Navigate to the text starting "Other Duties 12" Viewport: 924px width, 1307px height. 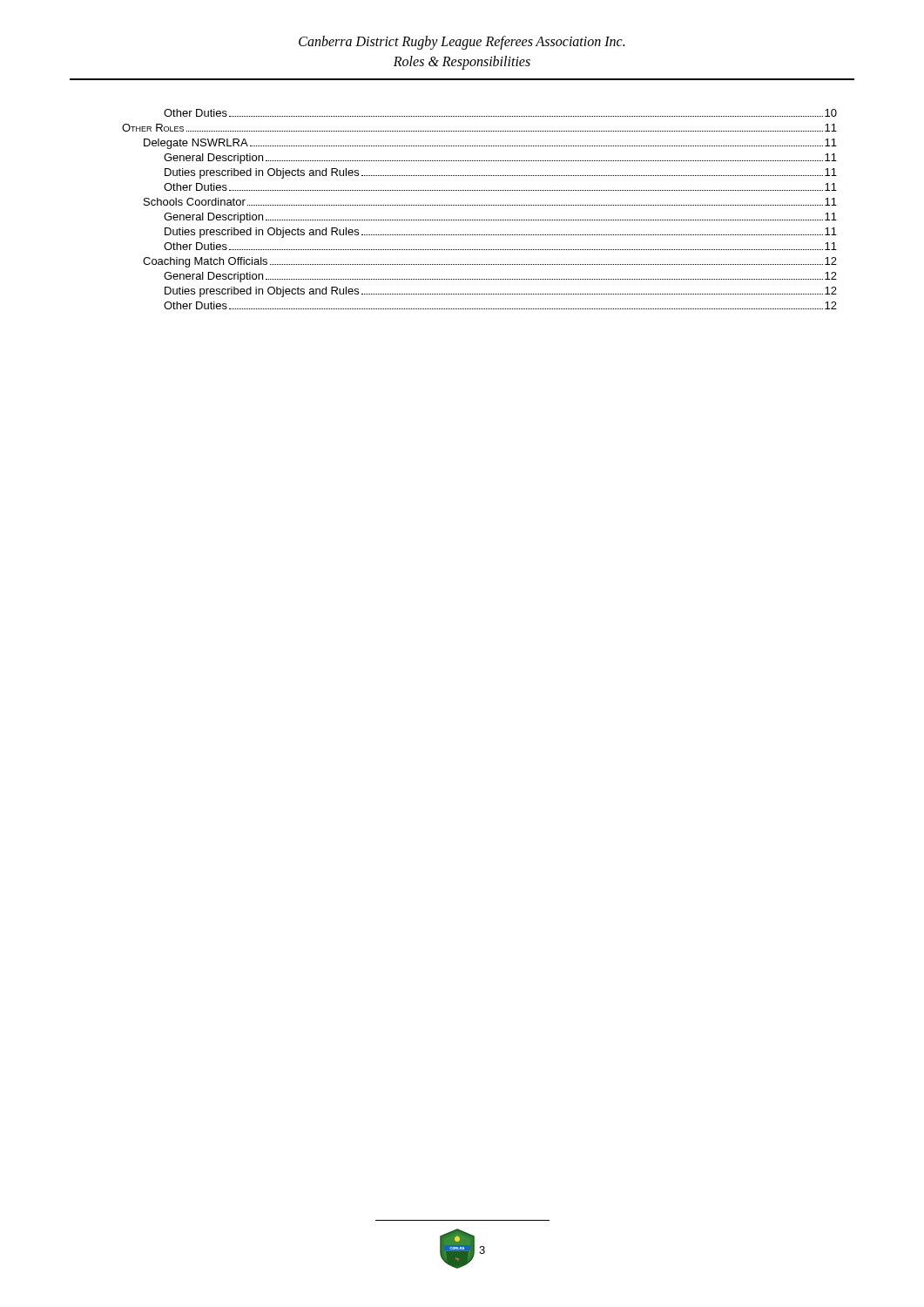point(500,306)
